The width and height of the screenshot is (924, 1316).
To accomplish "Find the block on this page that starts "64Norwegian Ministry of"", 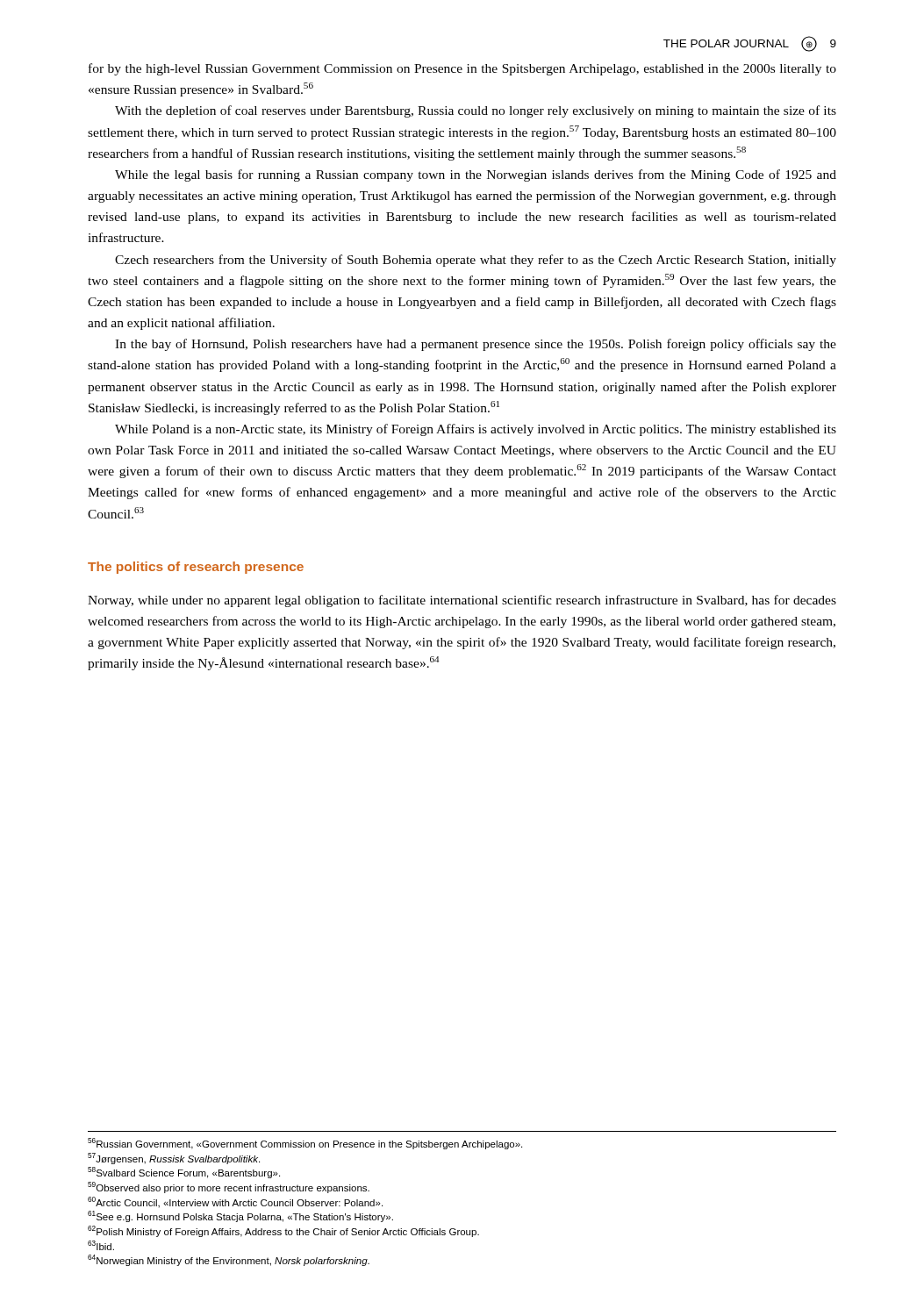I will (x=229, y=1260).
